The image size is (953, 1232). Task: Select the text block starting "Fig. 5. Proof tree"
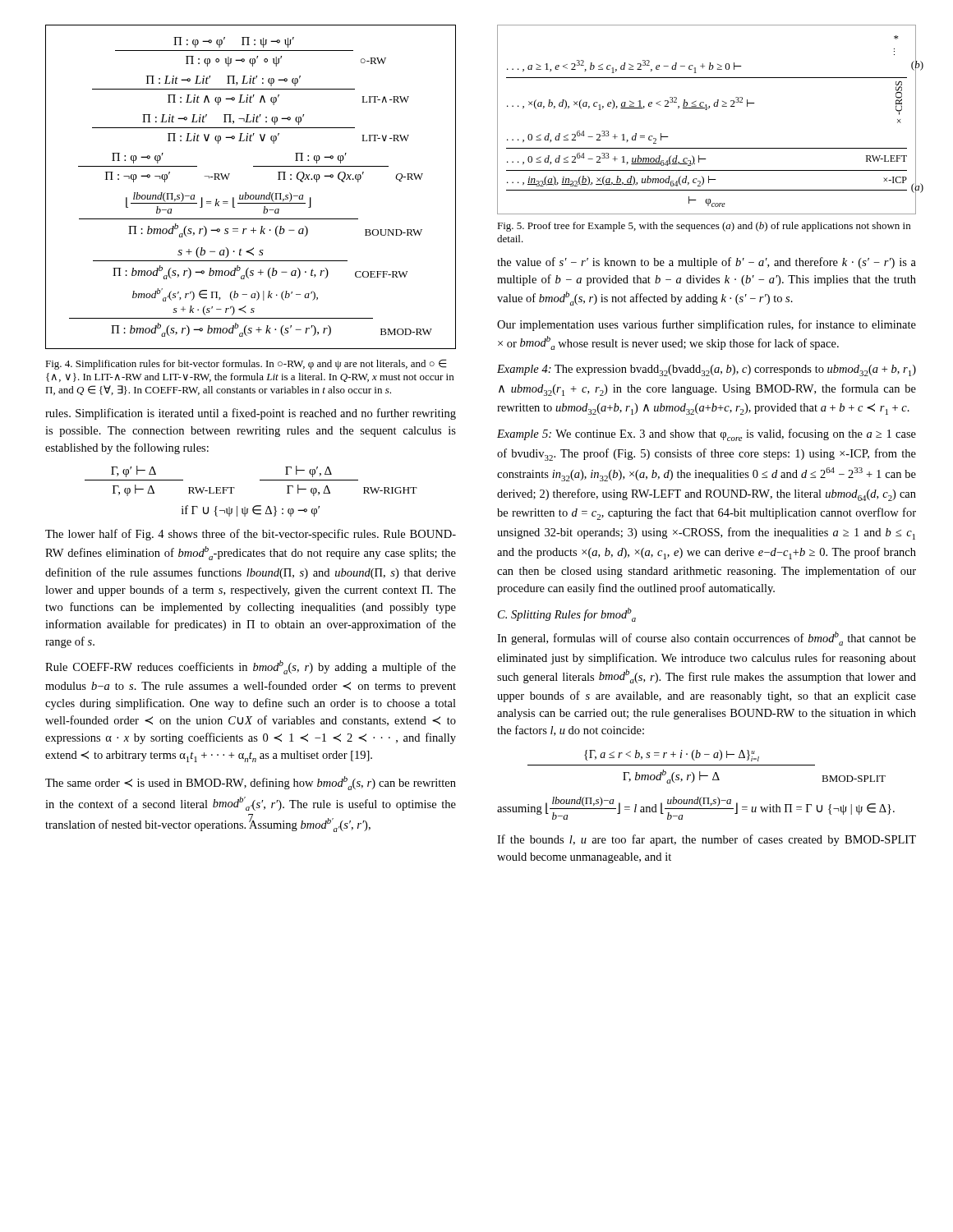(704, 232)
